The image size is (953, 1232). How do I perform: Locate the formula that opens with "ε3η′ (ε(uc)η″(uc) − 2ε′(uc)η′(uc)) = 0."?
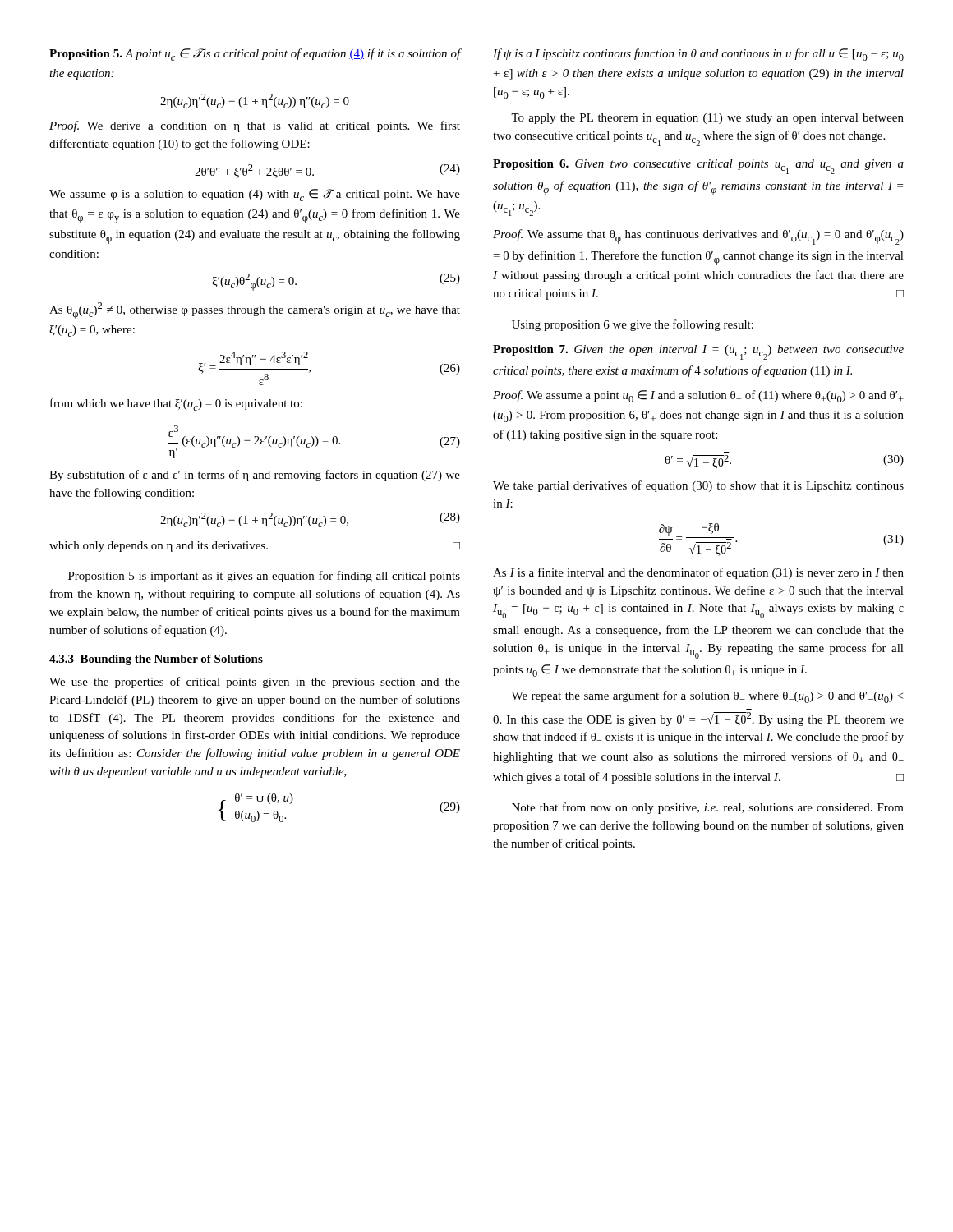[314, 441]
